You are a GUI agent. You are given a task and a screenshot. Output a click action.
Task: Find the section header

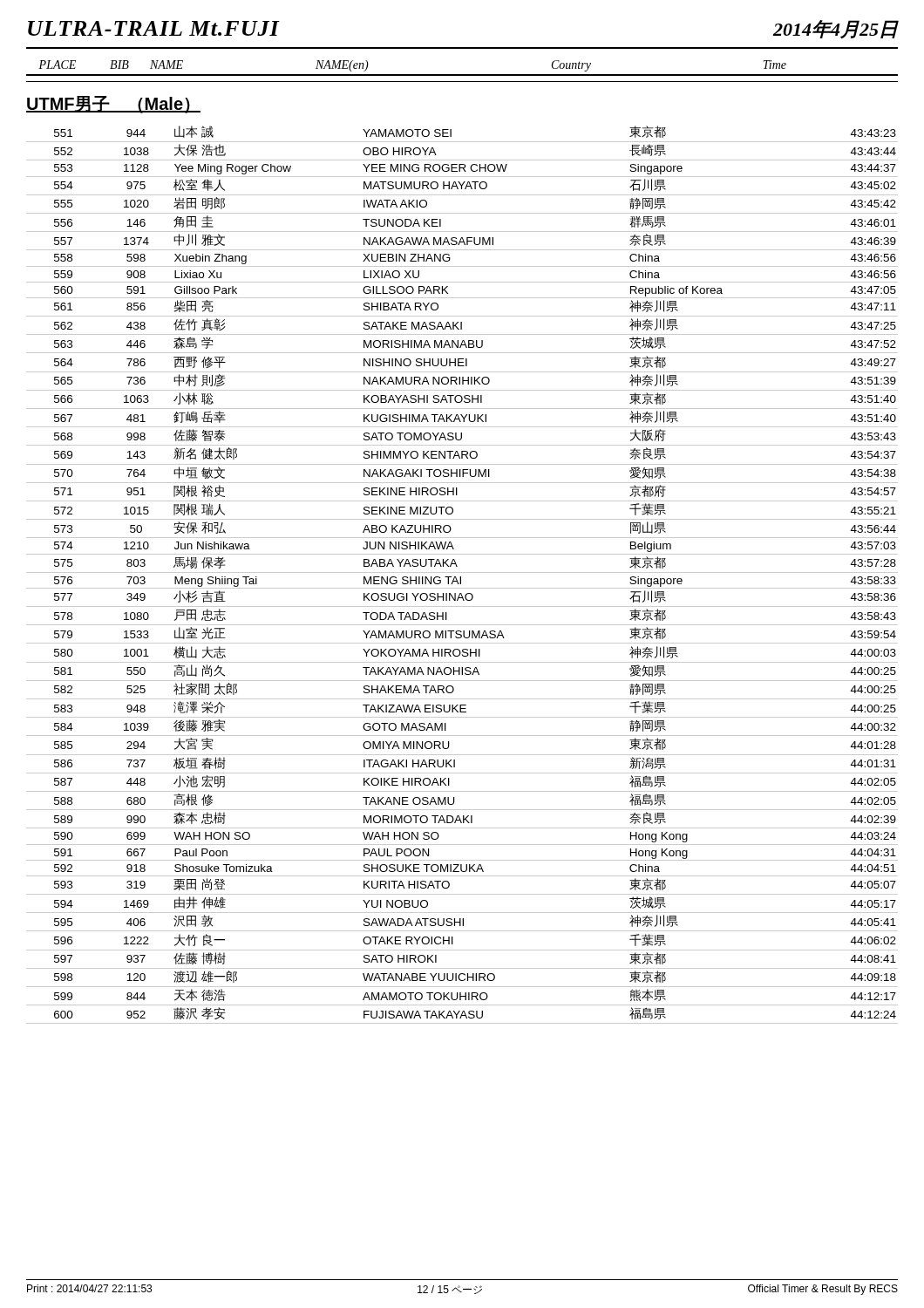pyautogui.click(x=113, y=104)
